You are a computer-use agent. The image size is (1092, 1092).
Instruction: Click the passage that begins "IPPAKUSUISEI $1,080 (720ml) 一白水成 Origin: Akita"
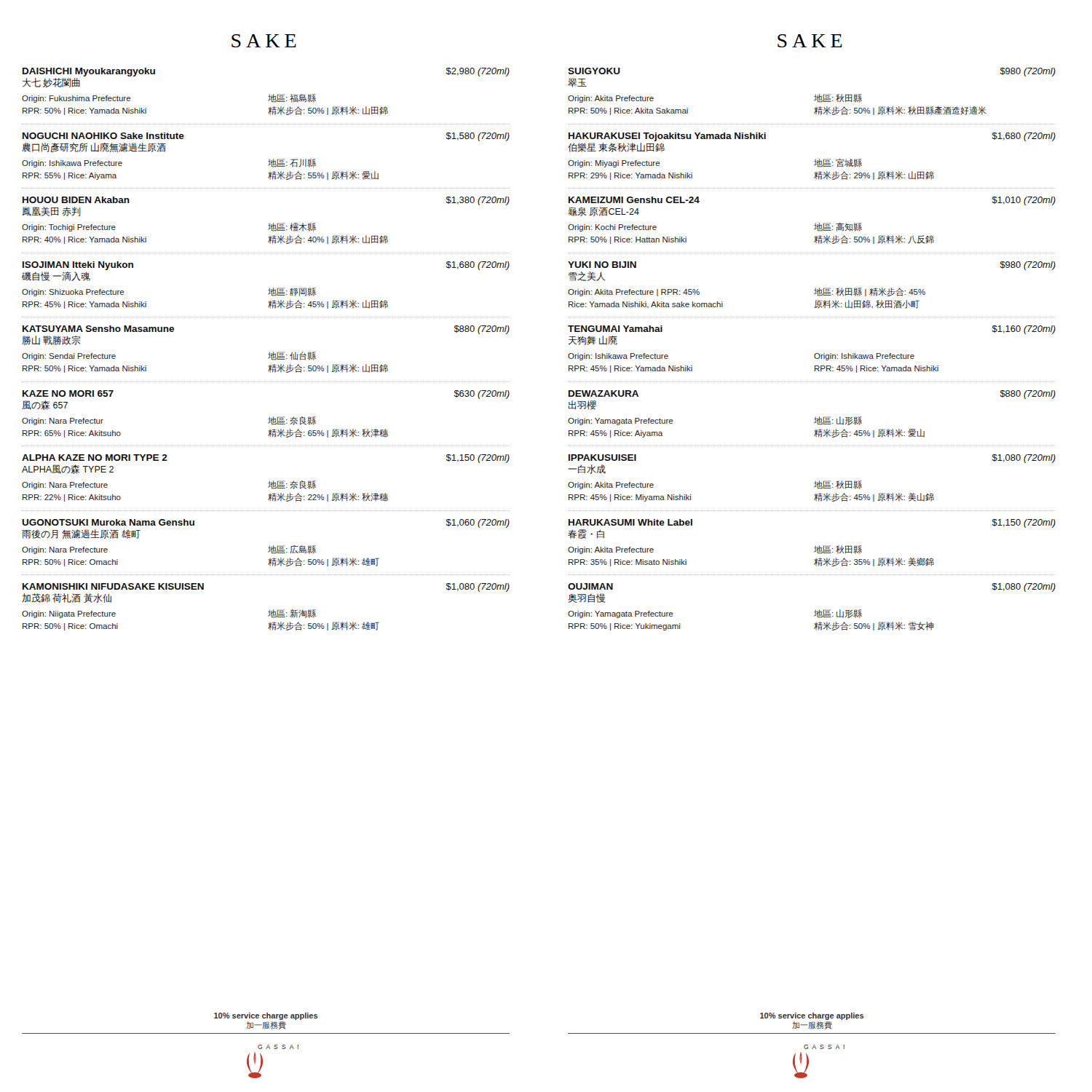tap(812, 478)
